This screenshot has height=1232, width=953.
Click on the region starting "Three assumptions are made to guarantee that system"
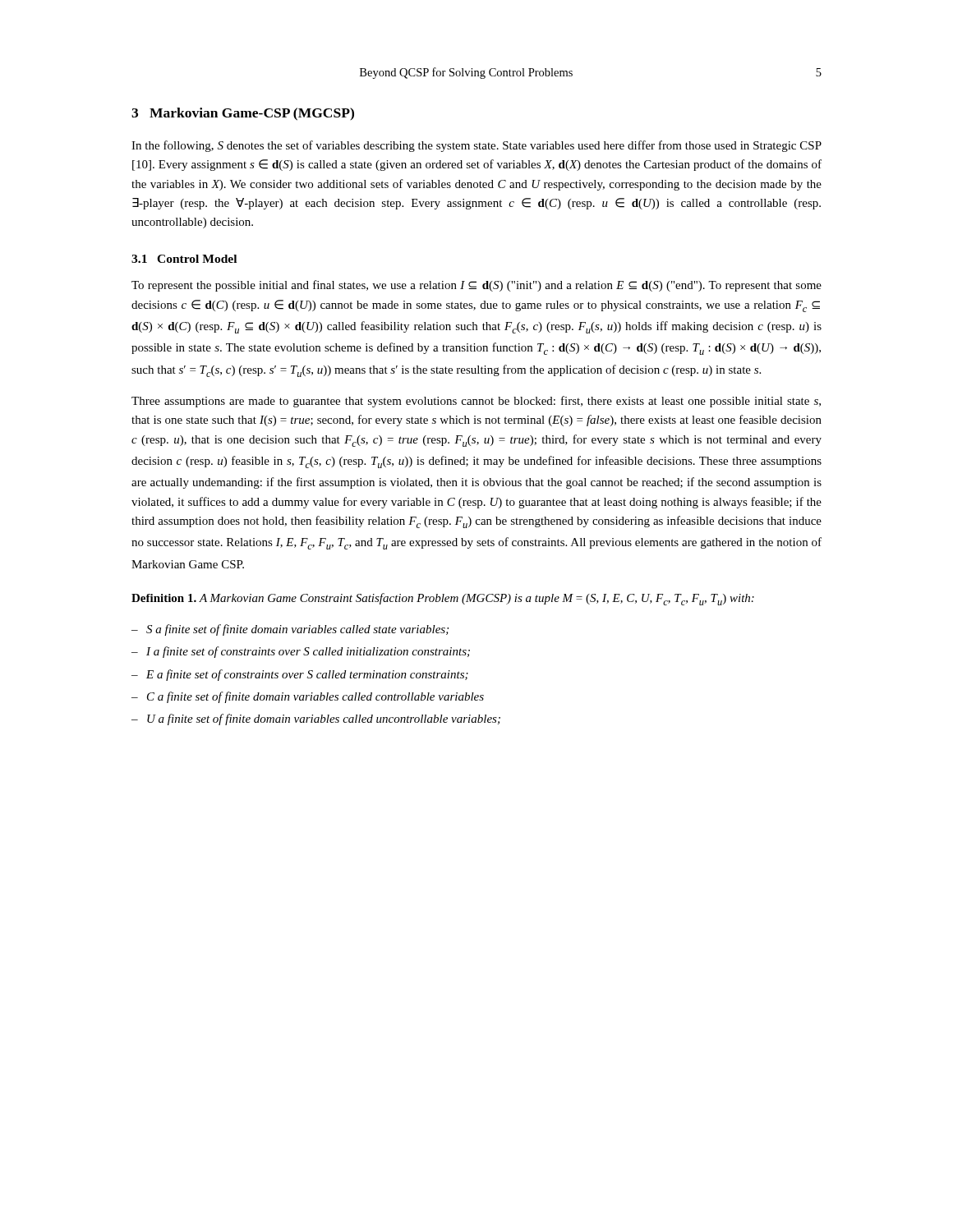pyautogui.click(x=476, y=483)
